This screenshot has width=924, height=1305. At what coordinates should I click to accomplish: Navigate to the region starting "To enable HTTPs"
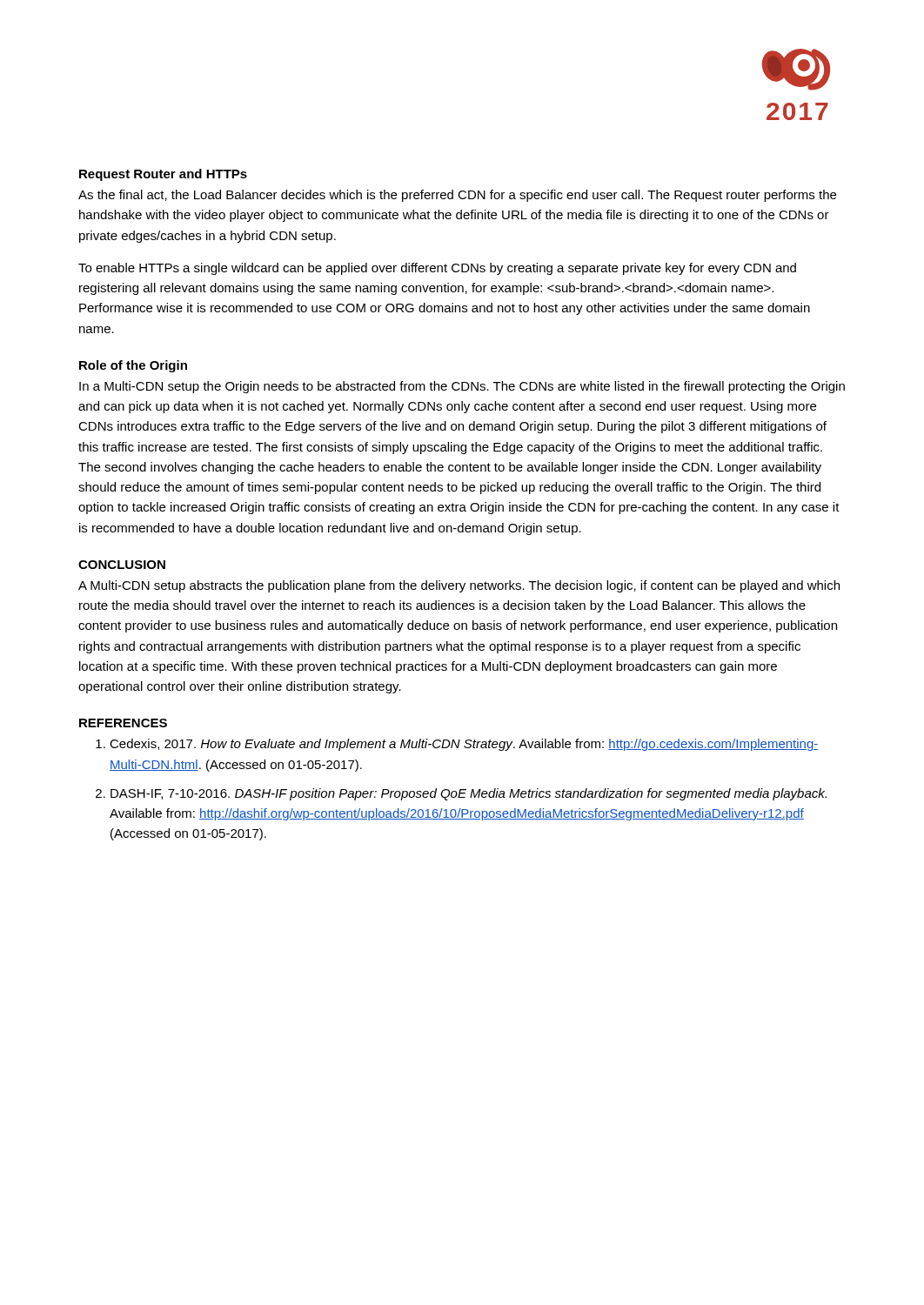pyautogui.click(x=444, y=298)
